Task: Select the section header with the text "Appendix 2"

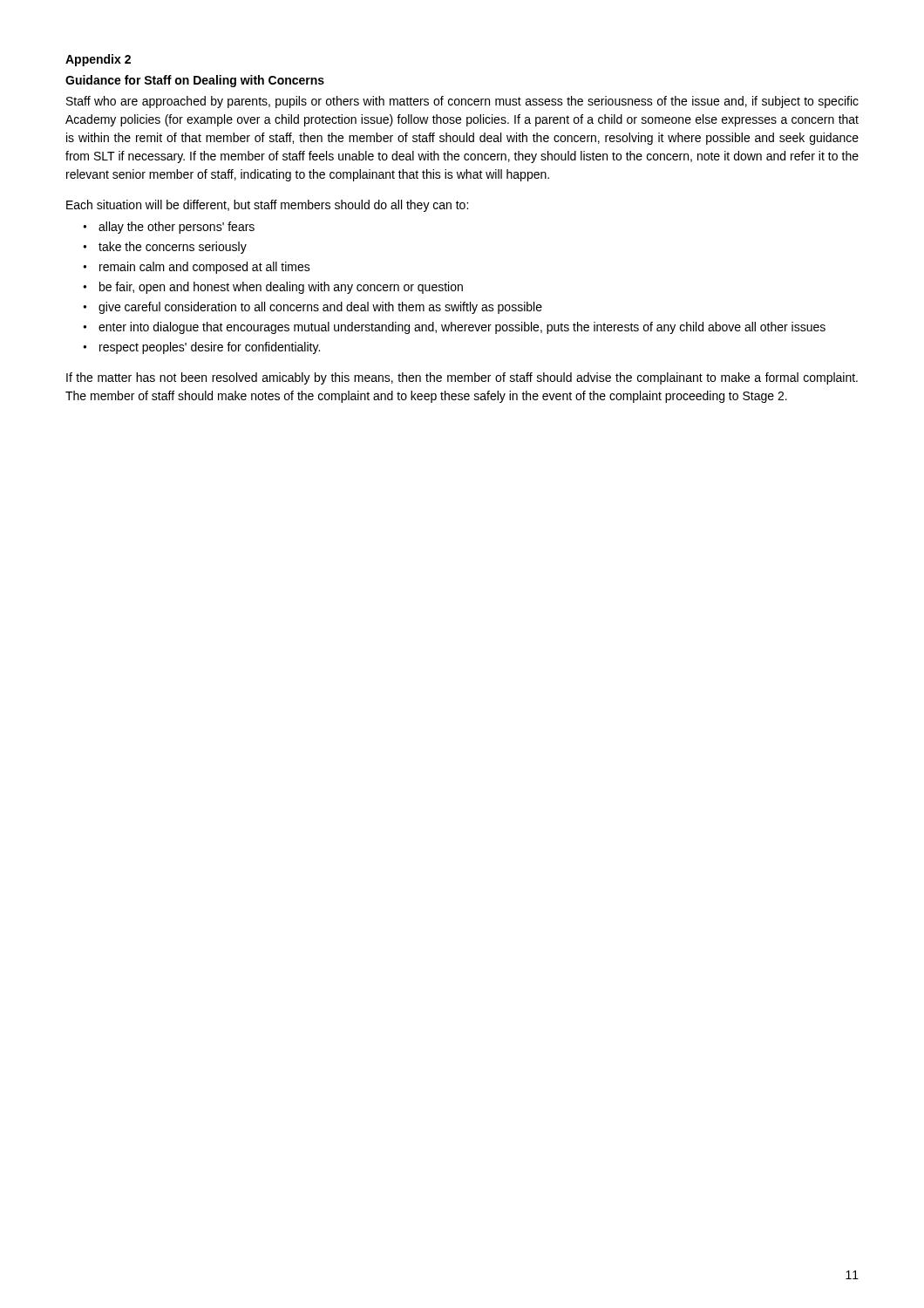Action: pyautogui.click(x=98, y=59)
